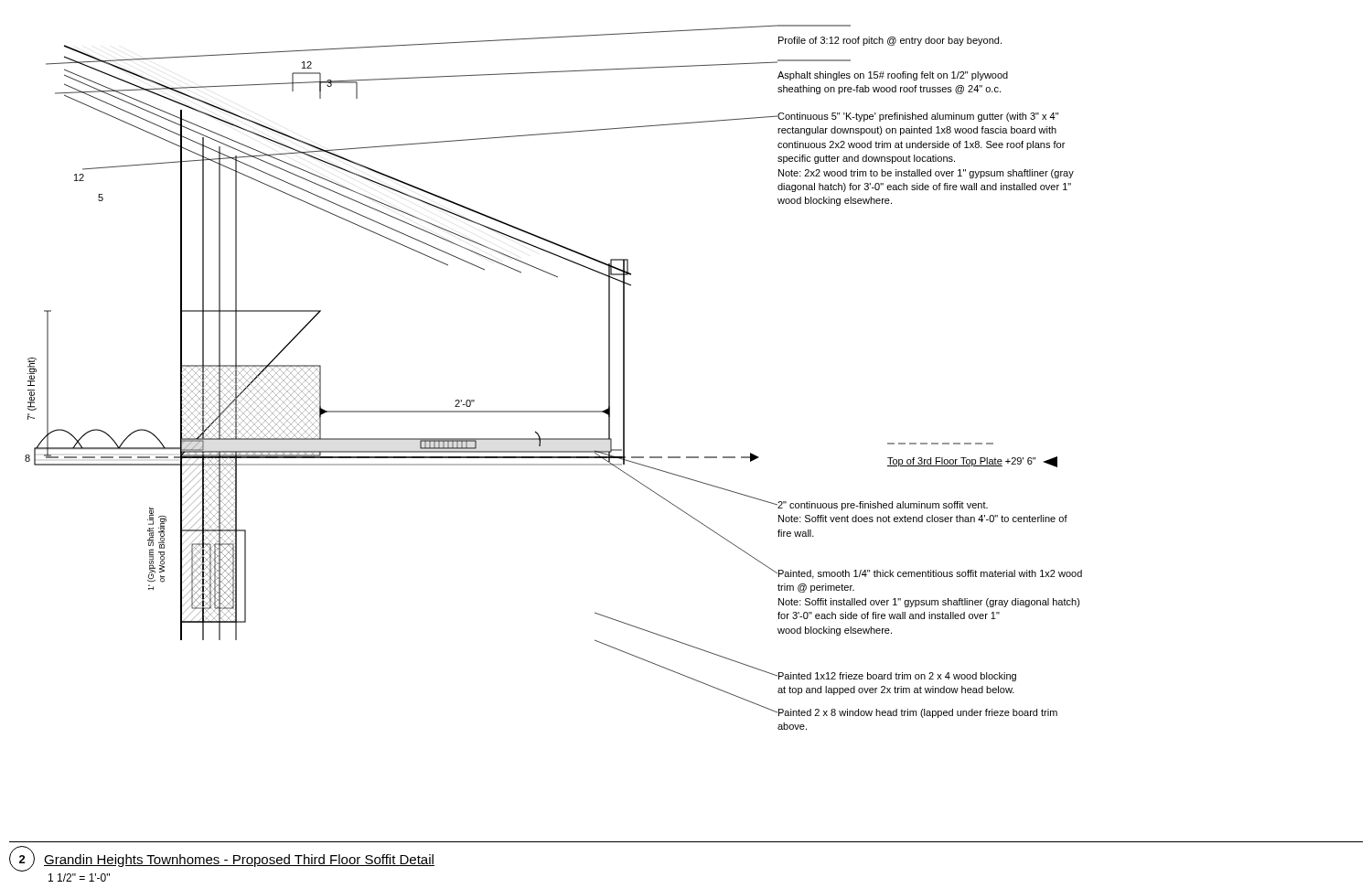
Task: Point to the block beginning "Top of 3rd Floor Top Plate"
Action: (x=972, y=462)
